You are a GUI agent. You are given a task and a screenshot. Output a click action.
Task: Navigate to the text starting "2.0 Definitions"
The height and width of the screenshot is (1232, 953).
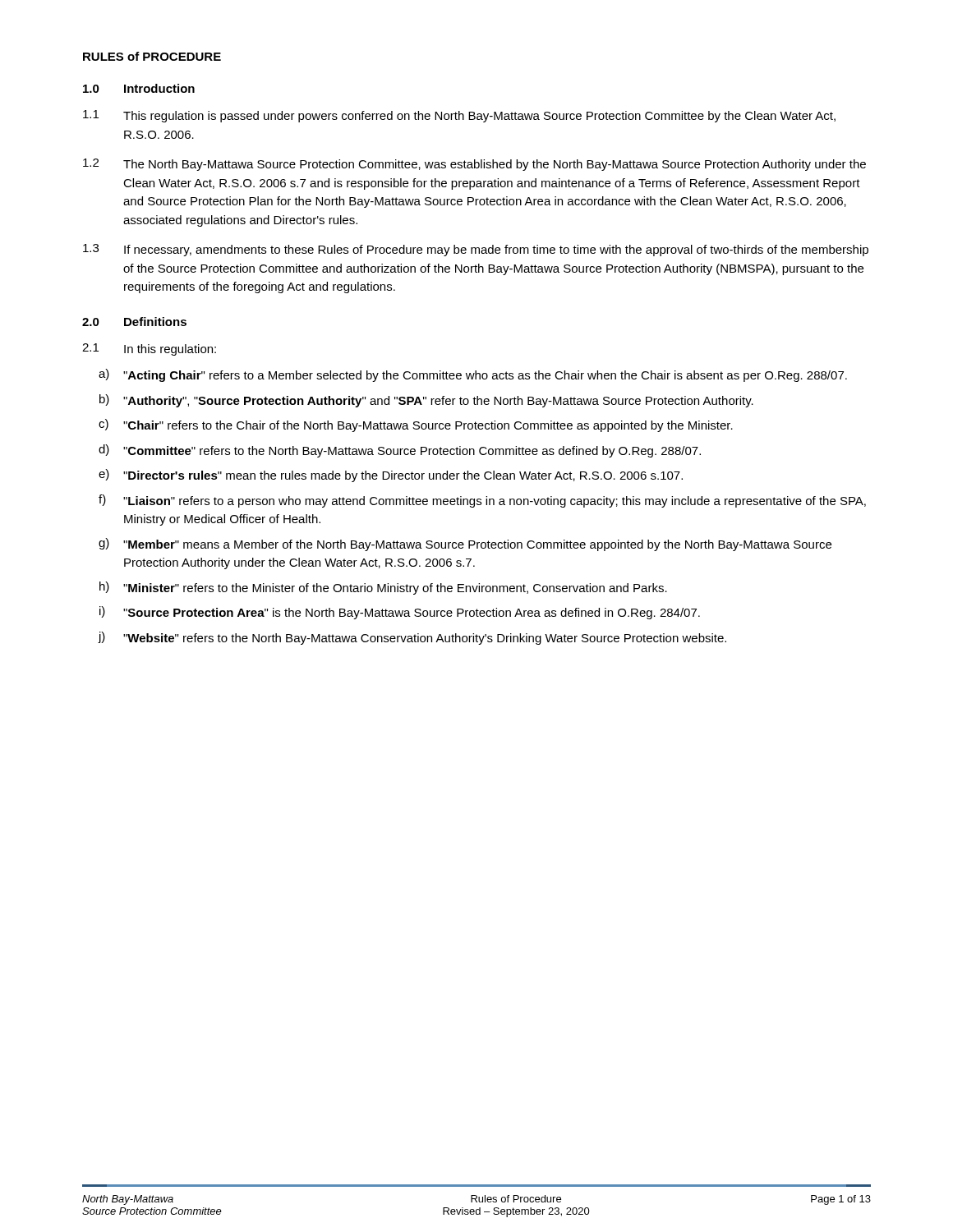(x=135, y=321)
